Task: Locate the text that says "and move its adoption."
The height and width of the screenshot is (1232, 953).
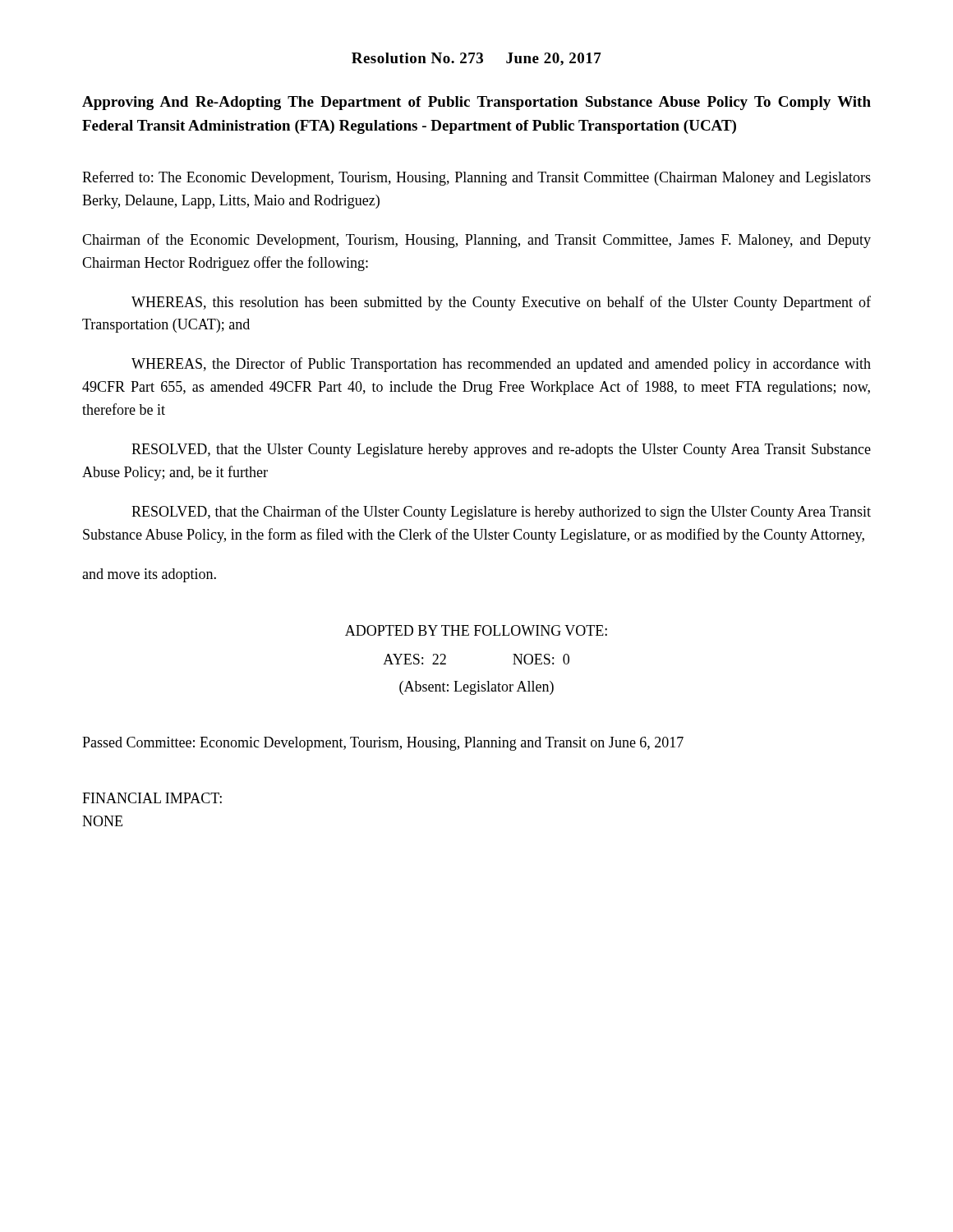Action: [150, 574]
